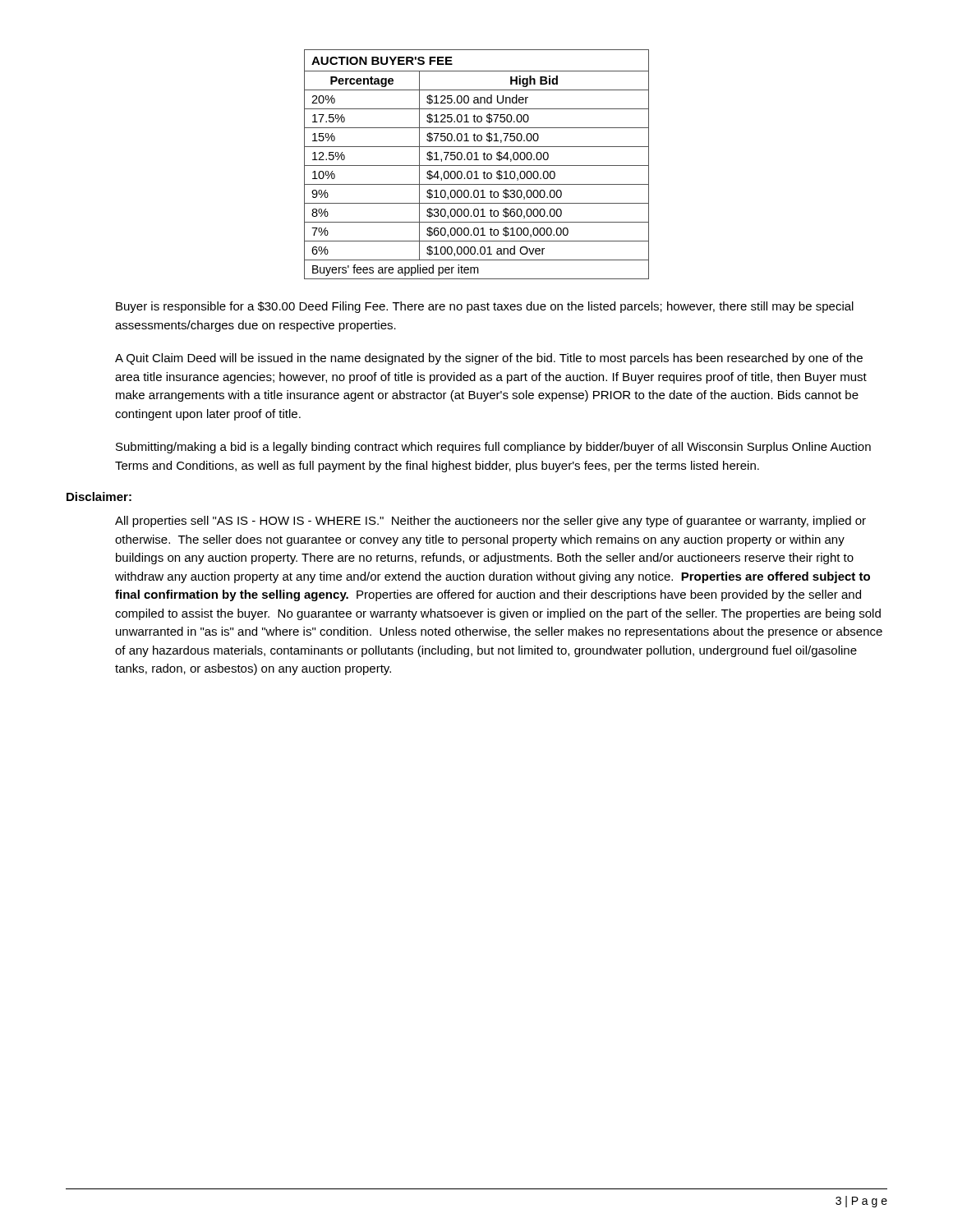Viewport: 953px width, 1232px height.
Task: Locate a table
Action: pyautogui.click(x=476, y=164)
